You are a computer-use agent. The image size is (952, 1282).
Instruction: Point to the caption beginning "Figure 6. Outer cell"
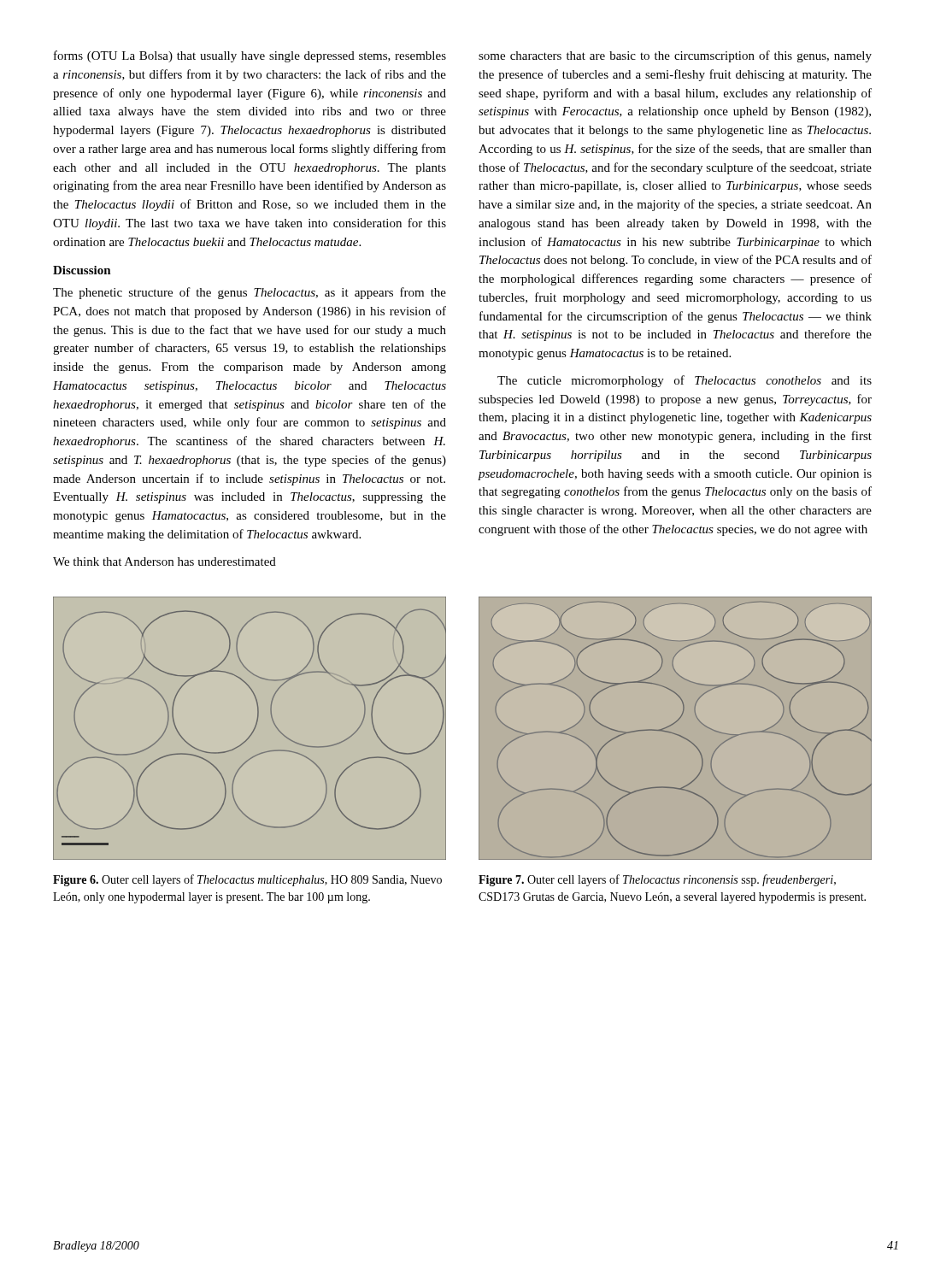248,888
